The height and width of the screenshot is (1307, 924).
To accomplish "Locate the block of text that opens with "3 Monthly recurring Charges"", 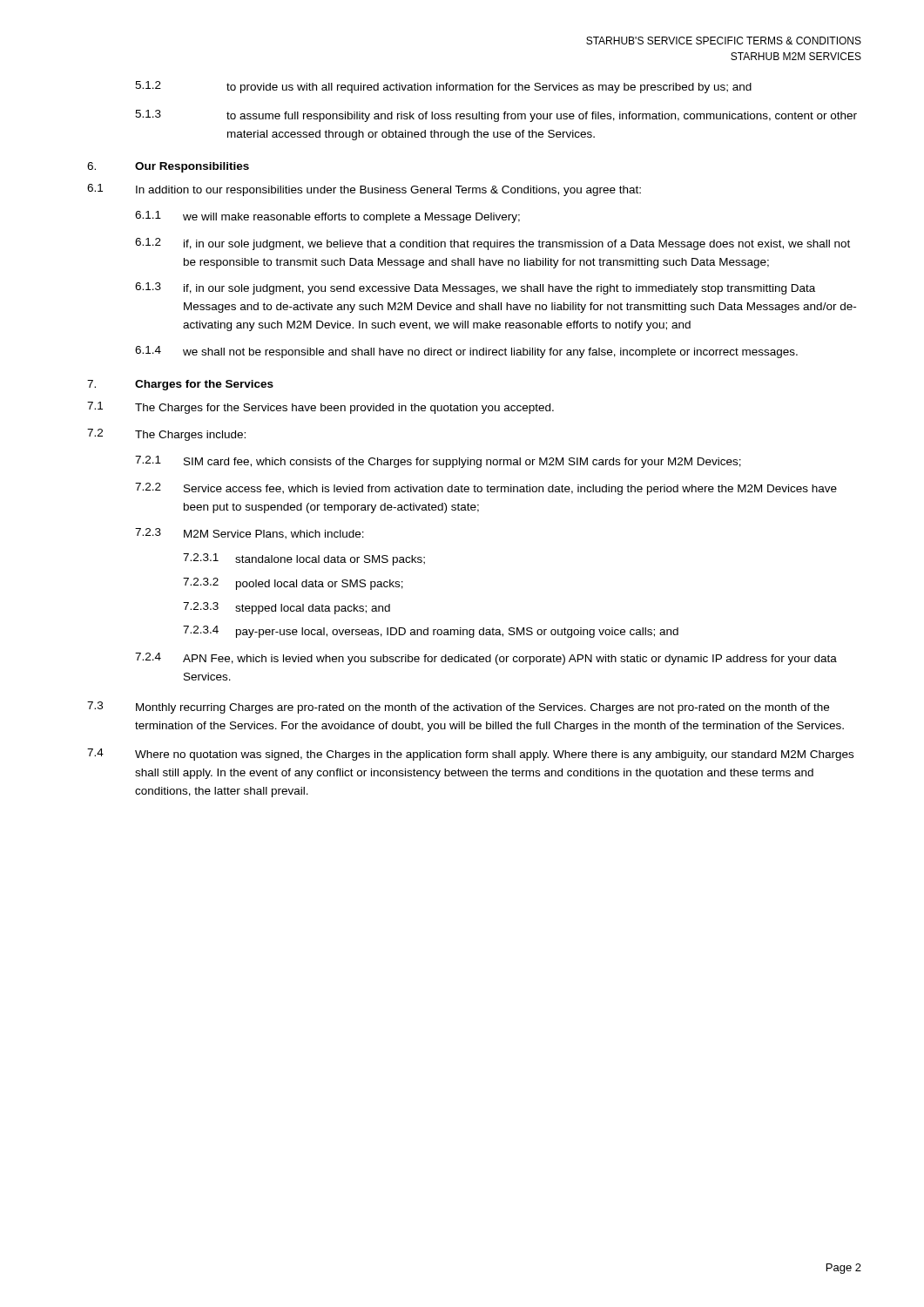I will tap(474, 717).
